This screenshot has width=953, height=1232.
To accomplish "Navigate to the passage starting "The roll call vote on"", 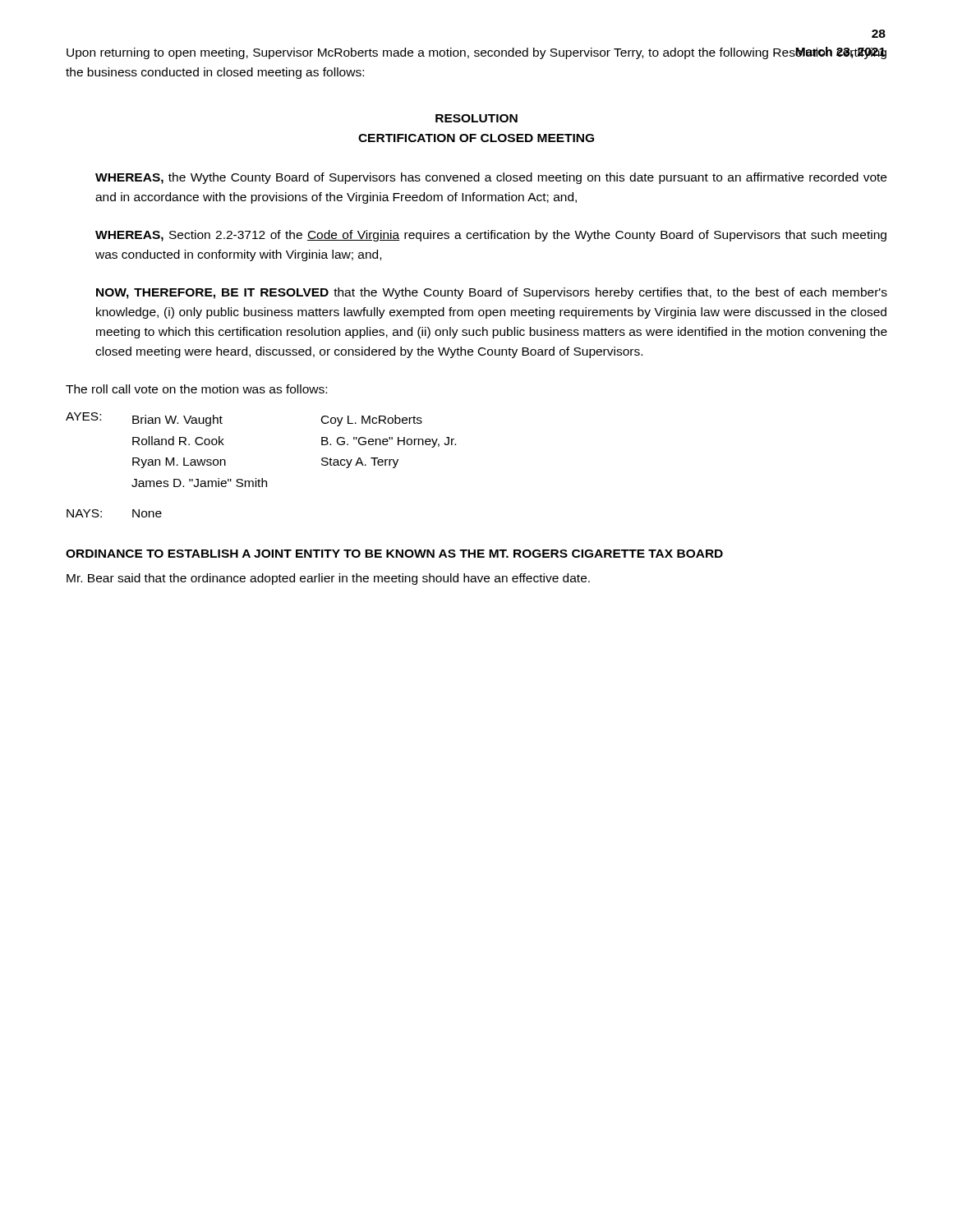I will (x=197, y=389).
